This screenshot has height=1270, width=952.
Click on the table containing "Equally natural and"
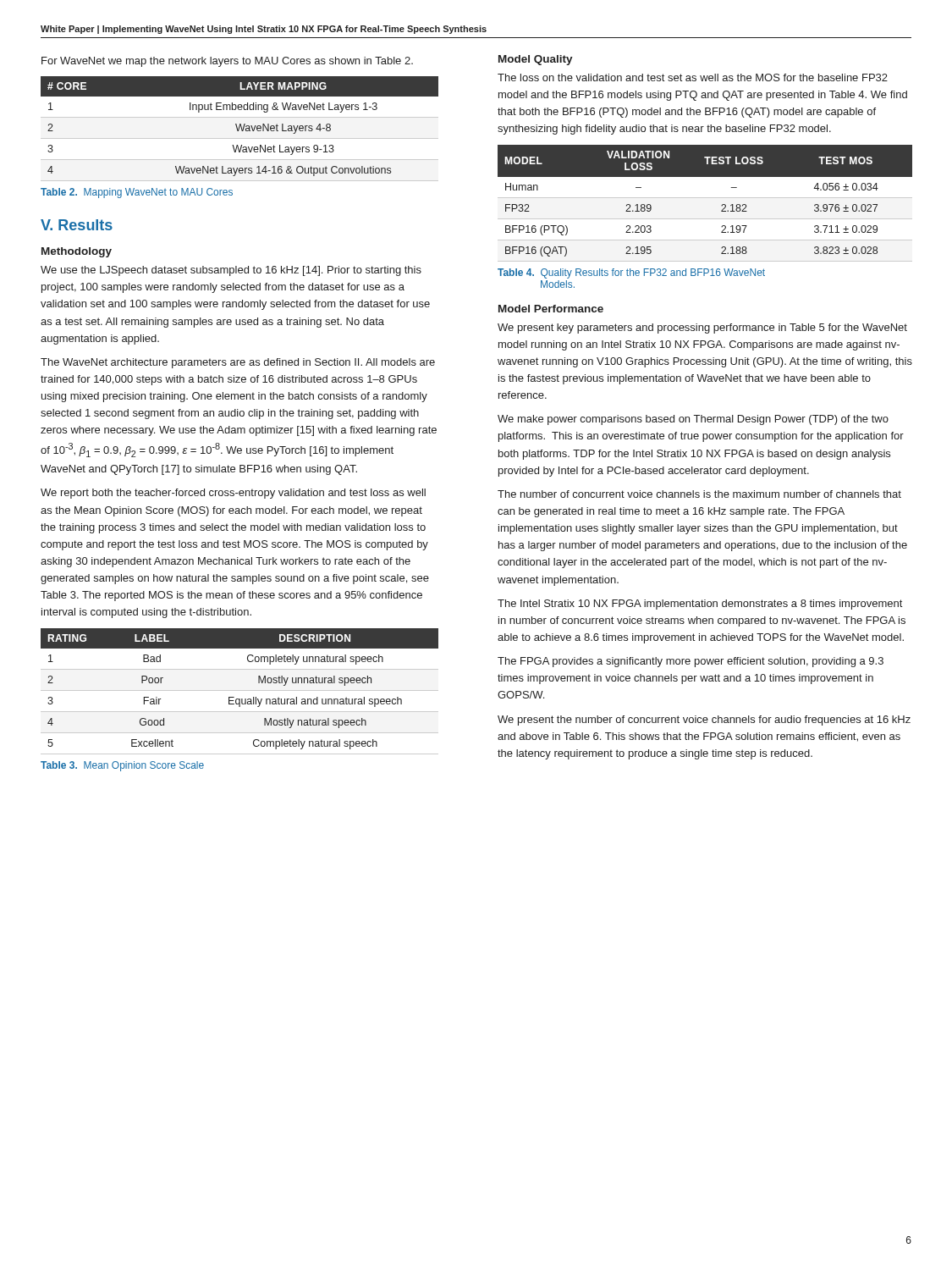click(239, 691)
